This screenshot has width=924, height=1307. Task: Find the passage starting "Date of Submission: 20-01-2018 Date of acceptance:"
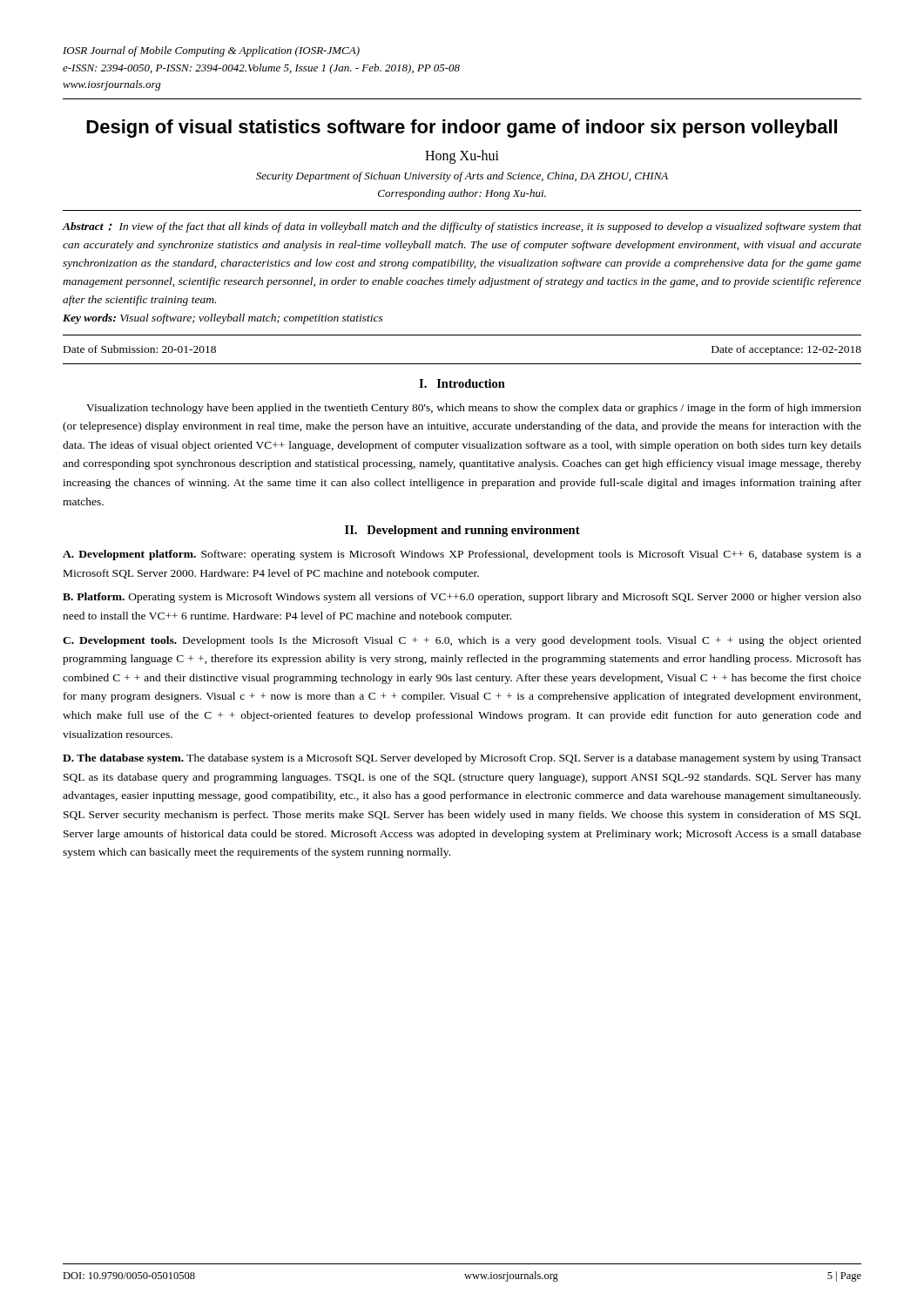click(135, 351)
